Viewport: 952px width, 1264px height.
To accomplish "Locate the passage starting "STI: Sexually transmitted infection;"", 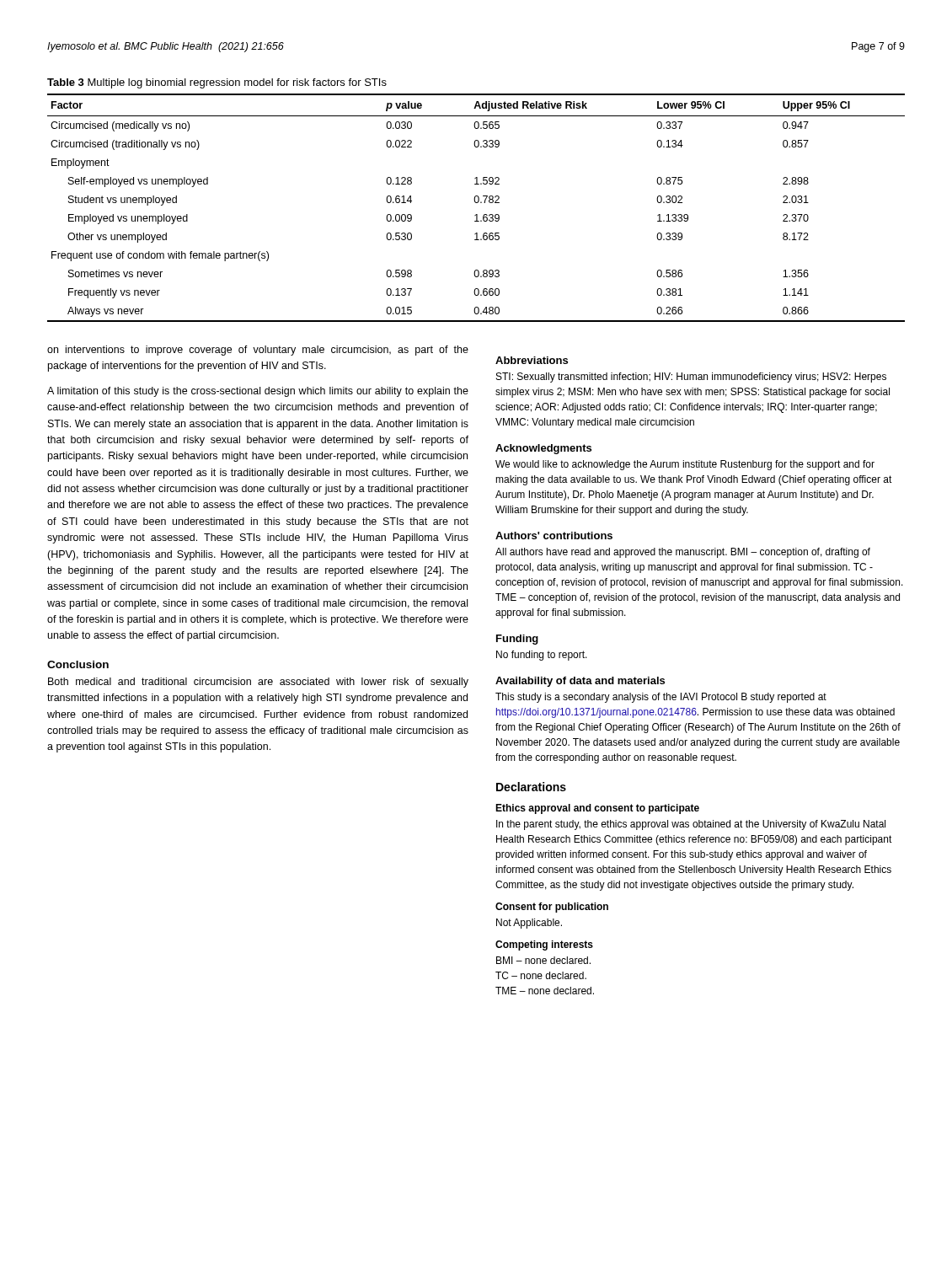I will coord(693,399).
